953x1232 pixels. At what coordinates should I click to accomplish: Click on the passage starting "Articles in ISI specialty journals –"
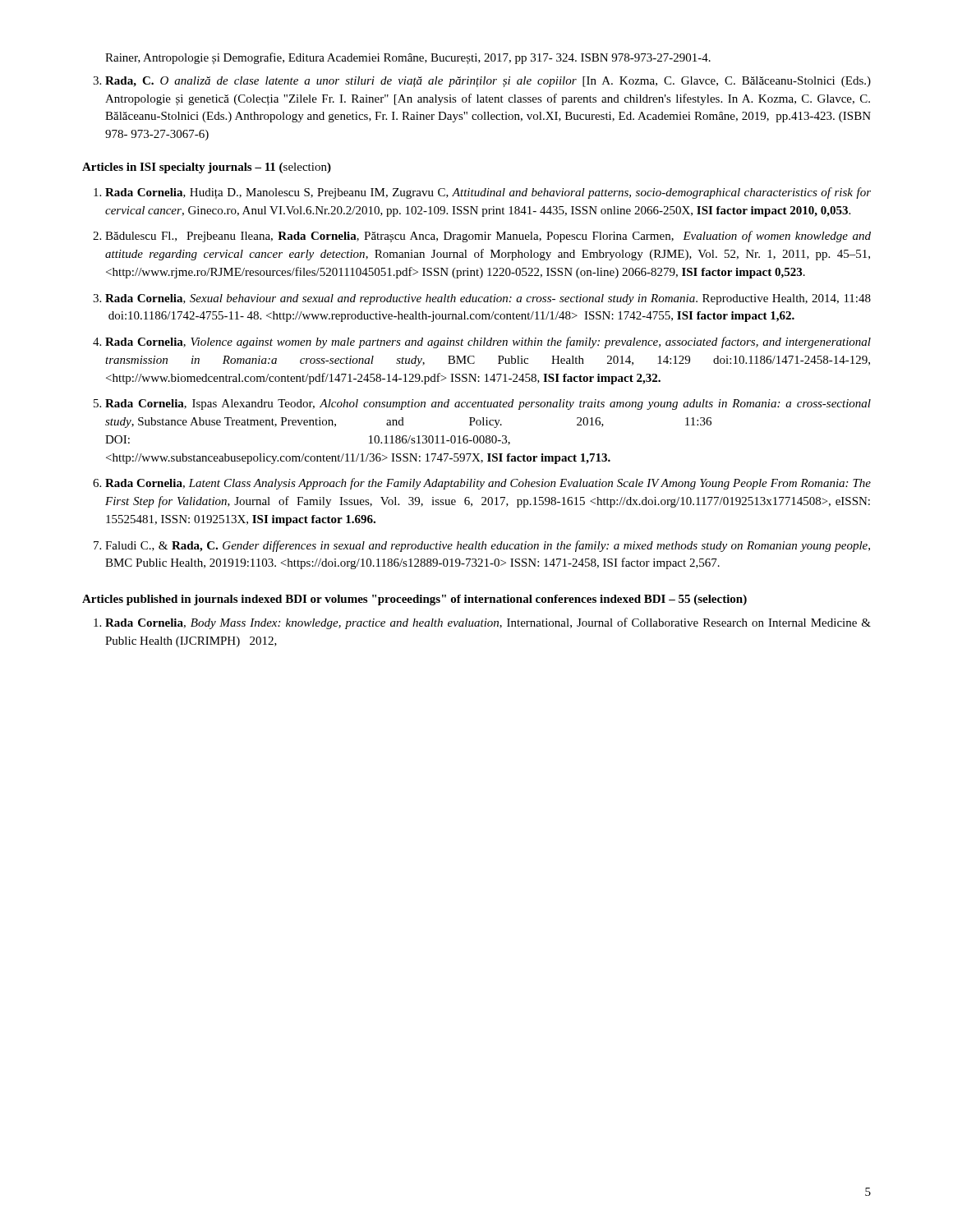(207, 167)
